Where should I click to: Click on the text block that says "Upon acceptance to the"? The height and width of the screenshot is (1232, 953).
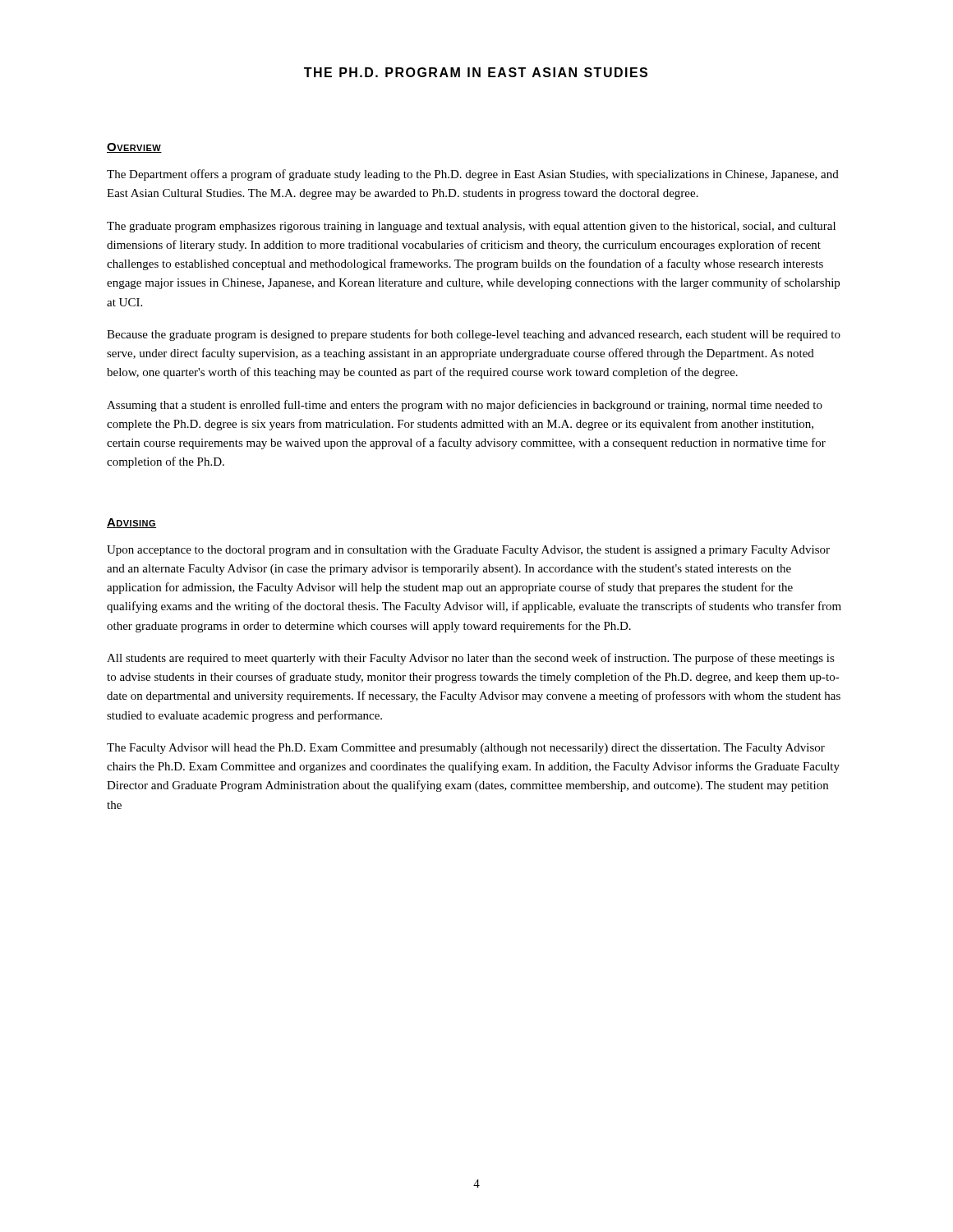pyautogui.click(x=474, y=587)
